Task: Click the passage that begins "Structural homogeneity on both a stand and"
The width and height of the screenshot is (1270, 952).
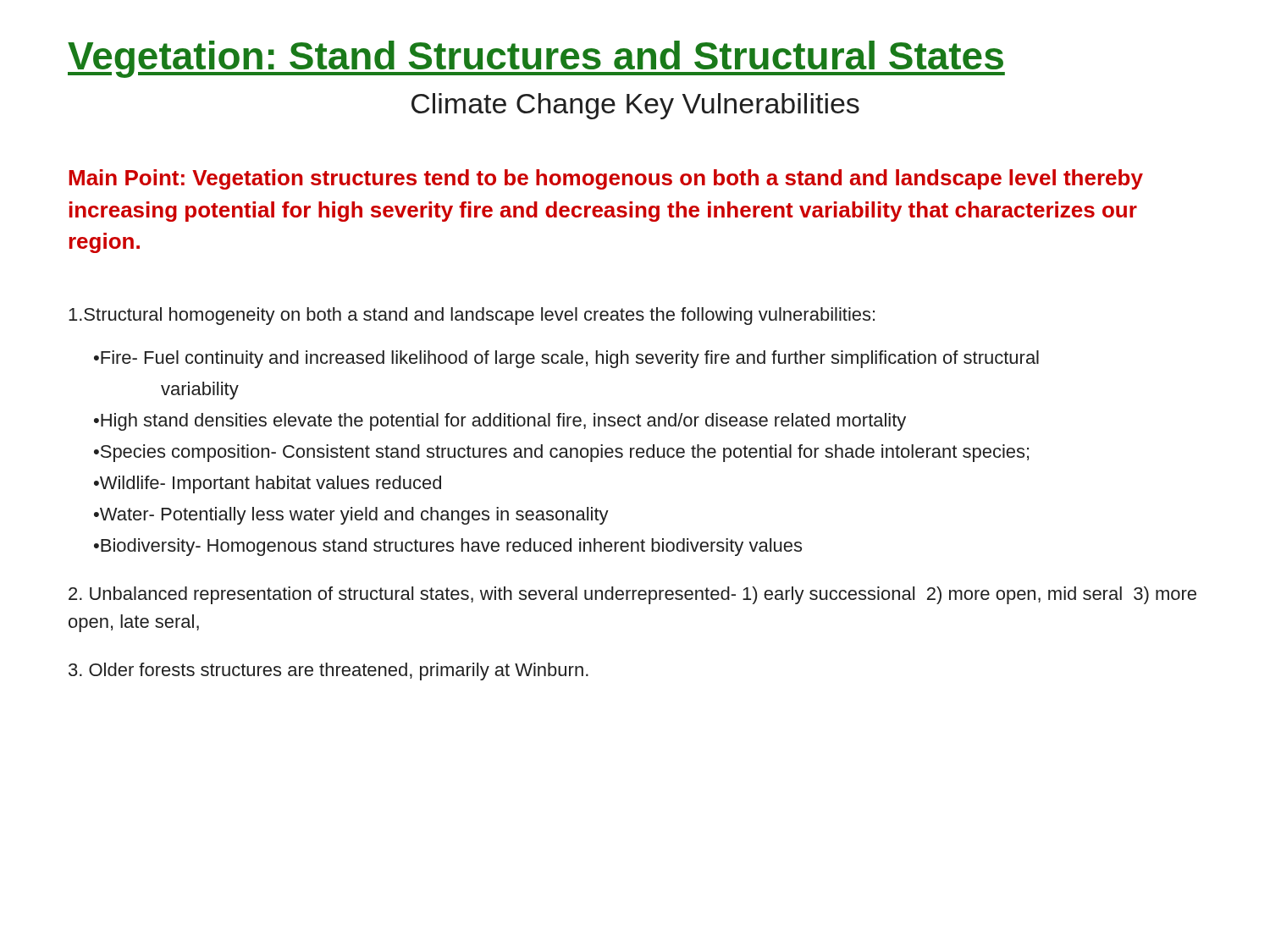Action: [x=635, y=314]
